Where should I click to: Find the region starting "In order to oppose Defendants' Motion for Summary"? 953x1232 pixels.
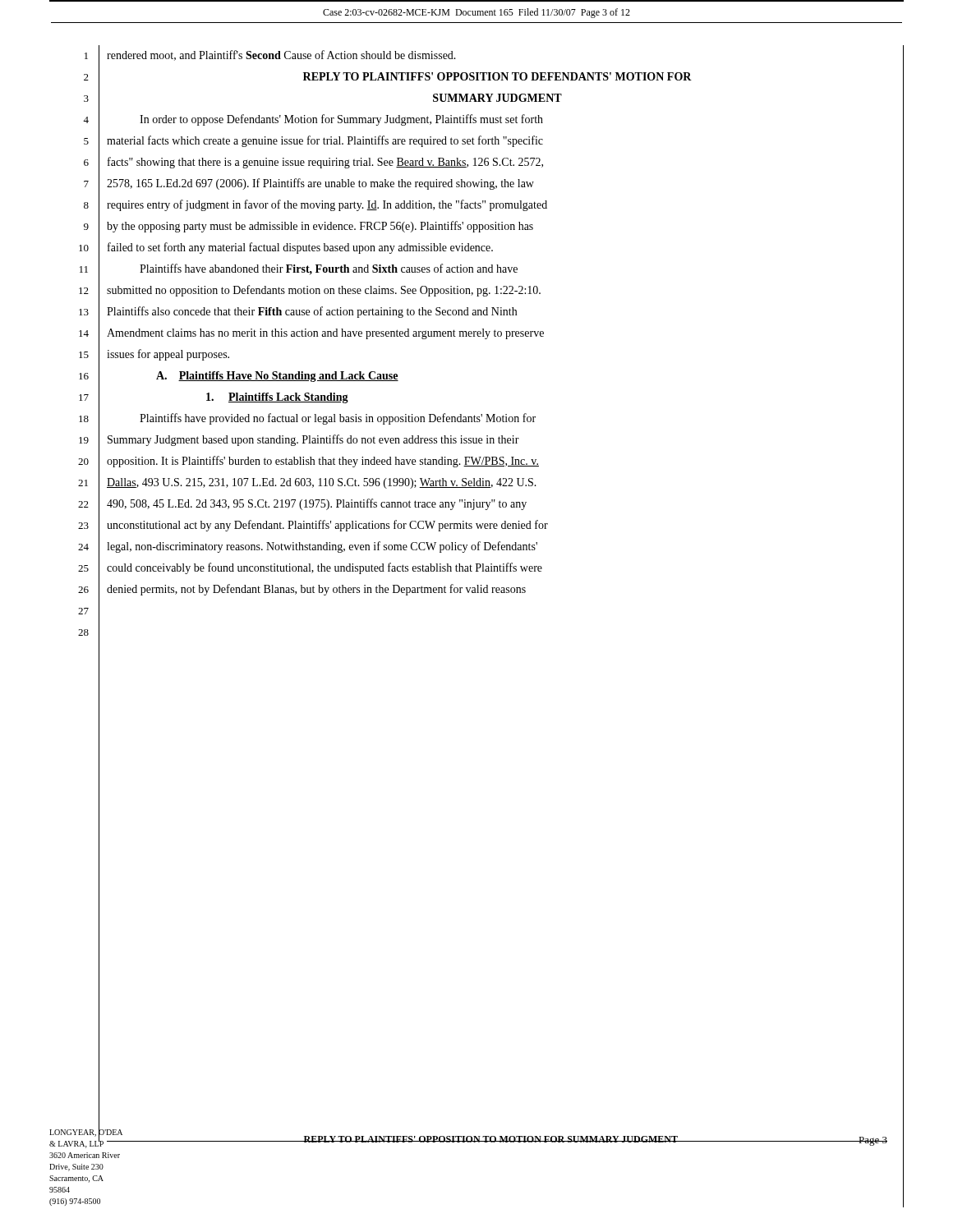tap(341, 120)
